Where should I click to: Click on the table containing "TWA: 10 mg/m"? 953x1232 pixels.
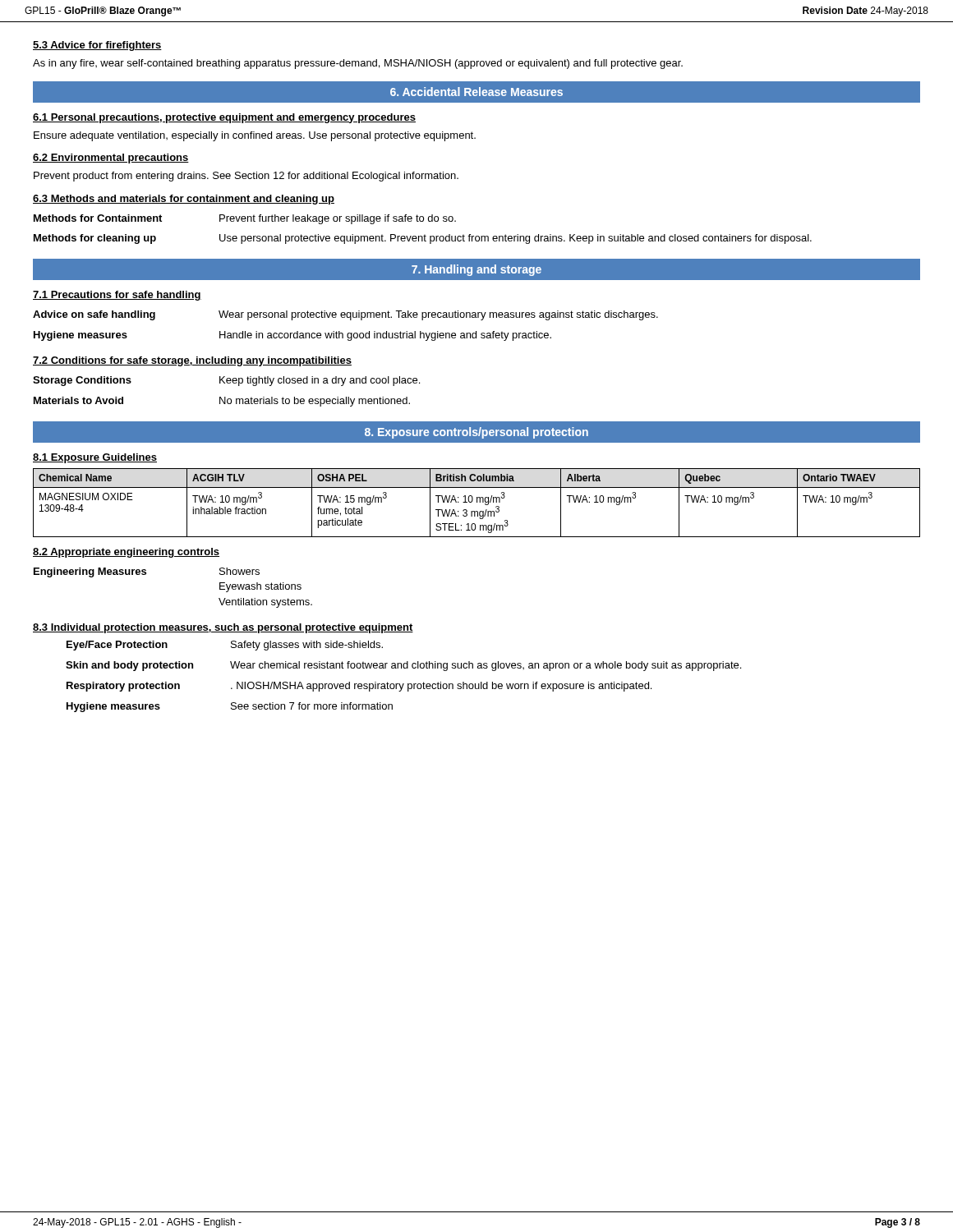pyautogui.click(x=476, y=502)
